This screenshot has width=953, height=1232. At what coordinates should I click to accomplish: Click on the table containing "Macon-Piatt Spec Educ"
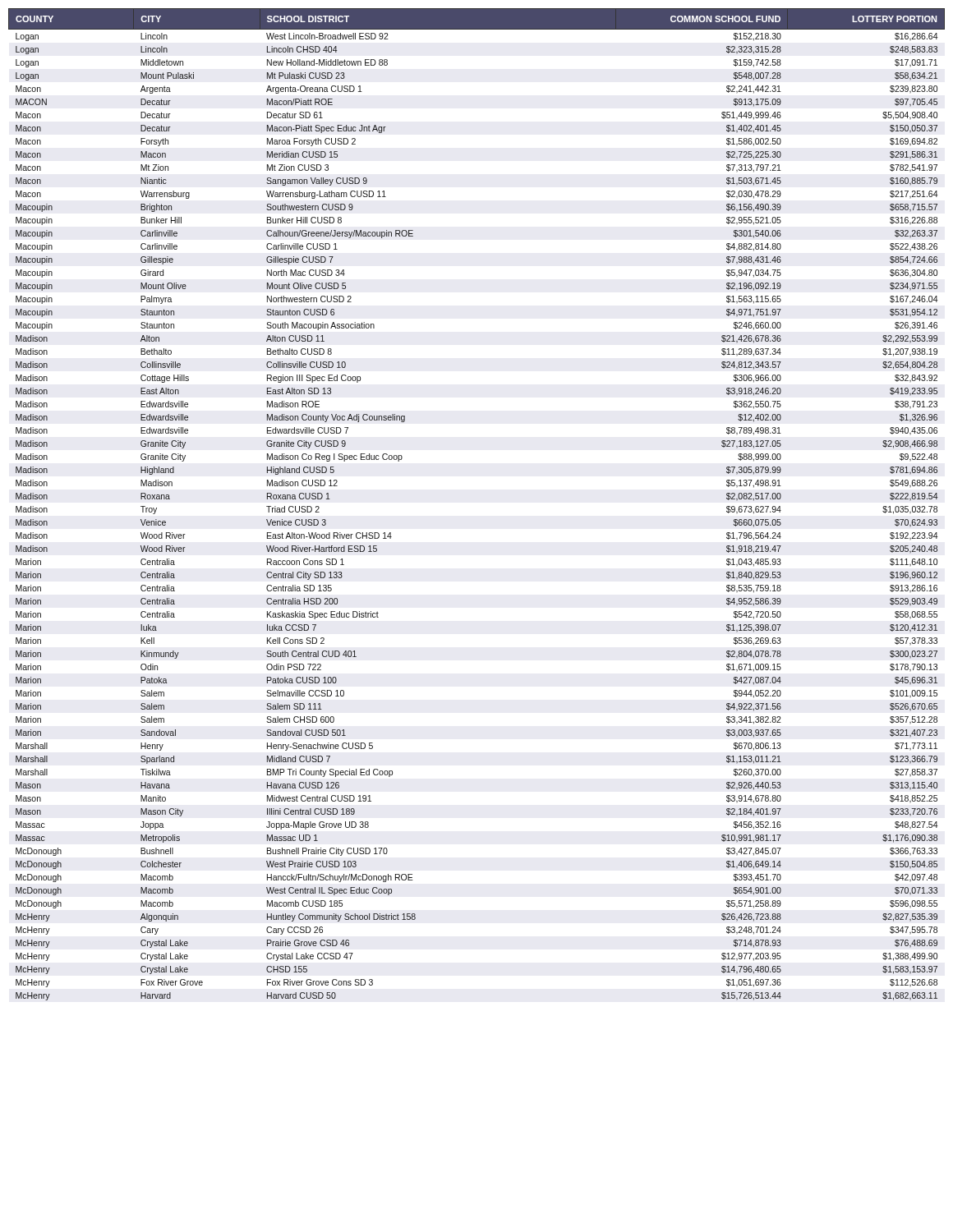[x=476, y=505]
